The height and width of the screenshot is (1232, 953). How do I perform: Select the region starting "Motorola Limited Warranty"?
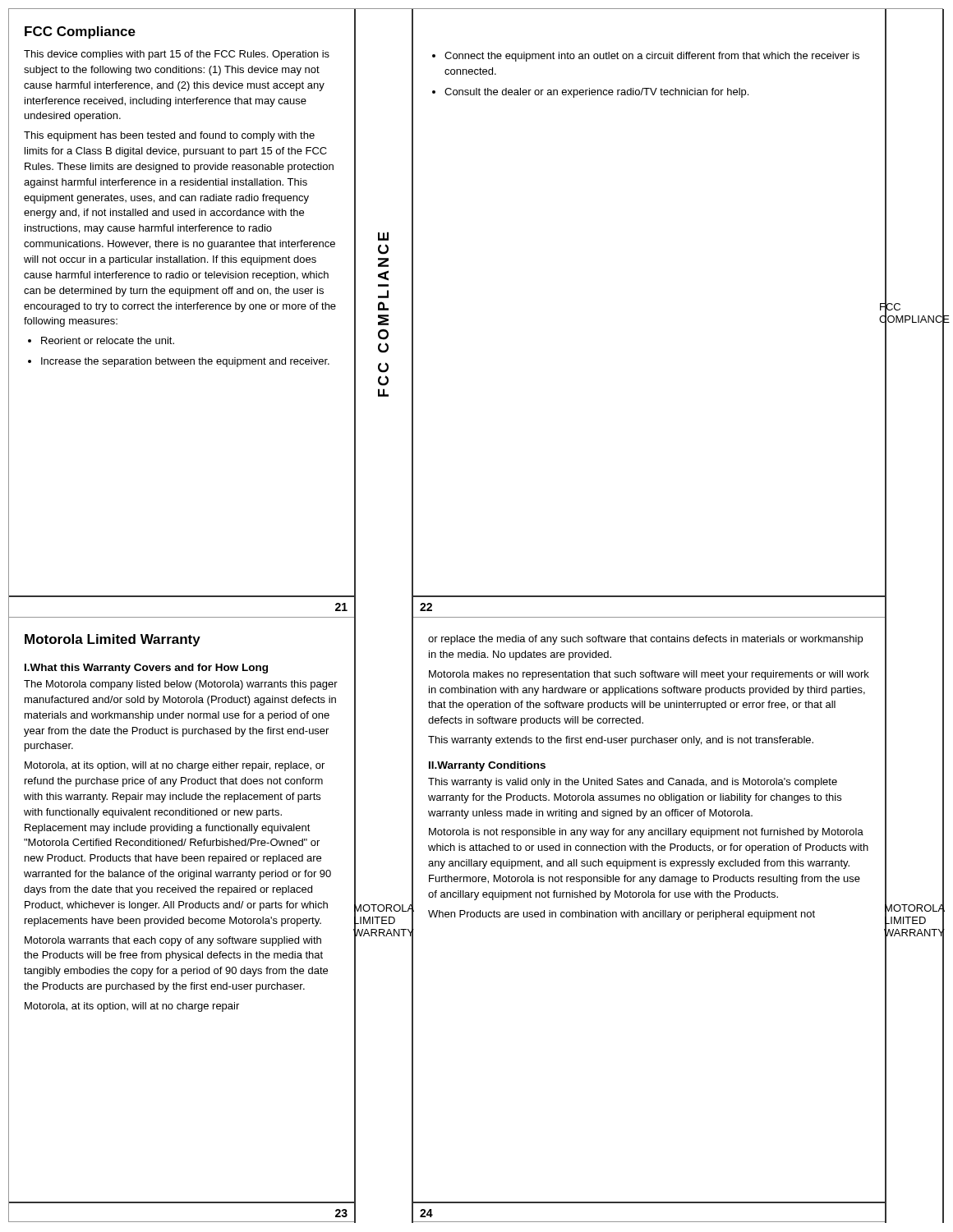(112, 640)
